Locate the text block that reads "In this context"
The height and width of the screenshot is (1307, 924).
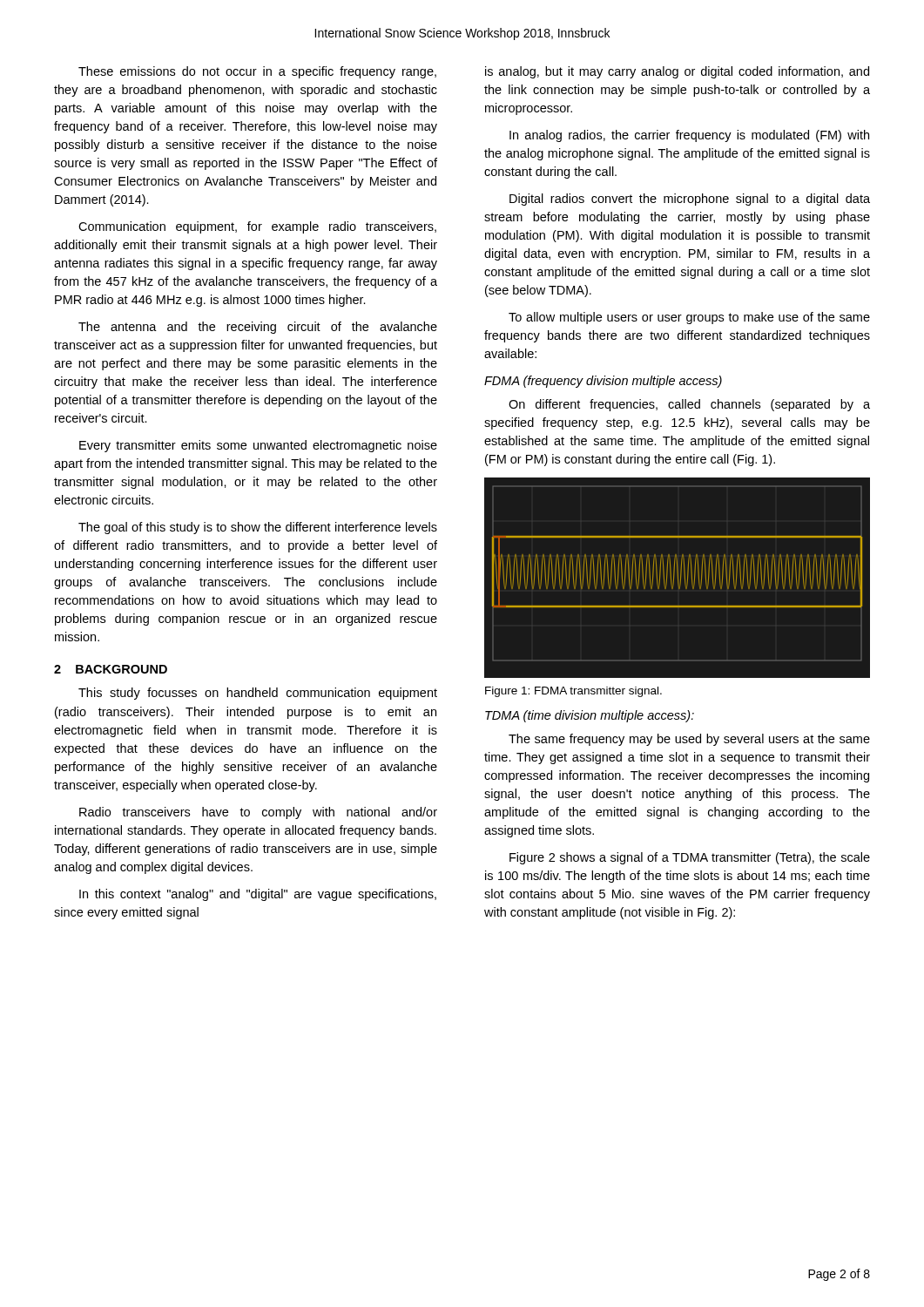[x=246, y=903]
